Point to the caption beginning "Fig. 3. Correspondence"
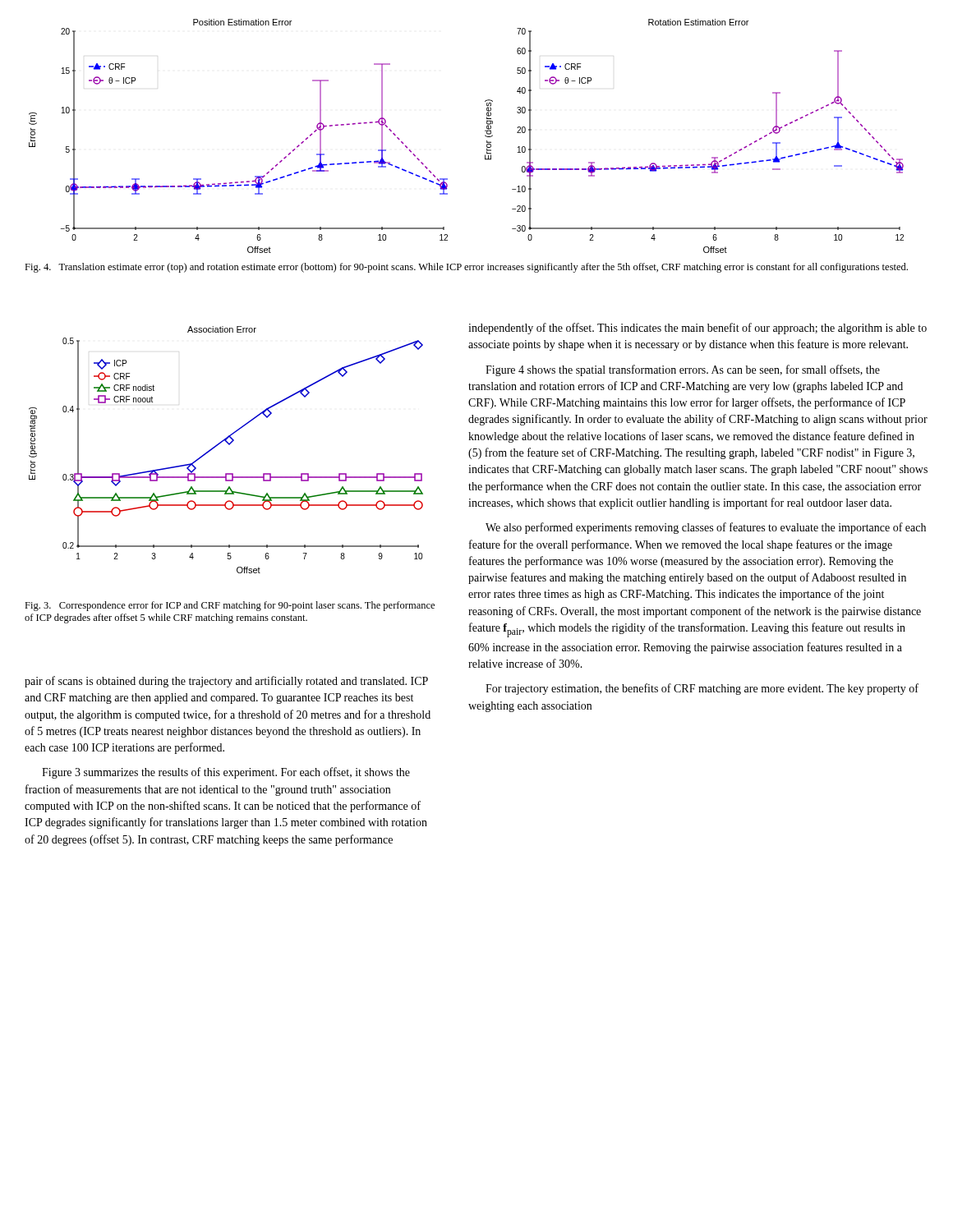This screenshot has width=953, height=1232. pos(230,612)
